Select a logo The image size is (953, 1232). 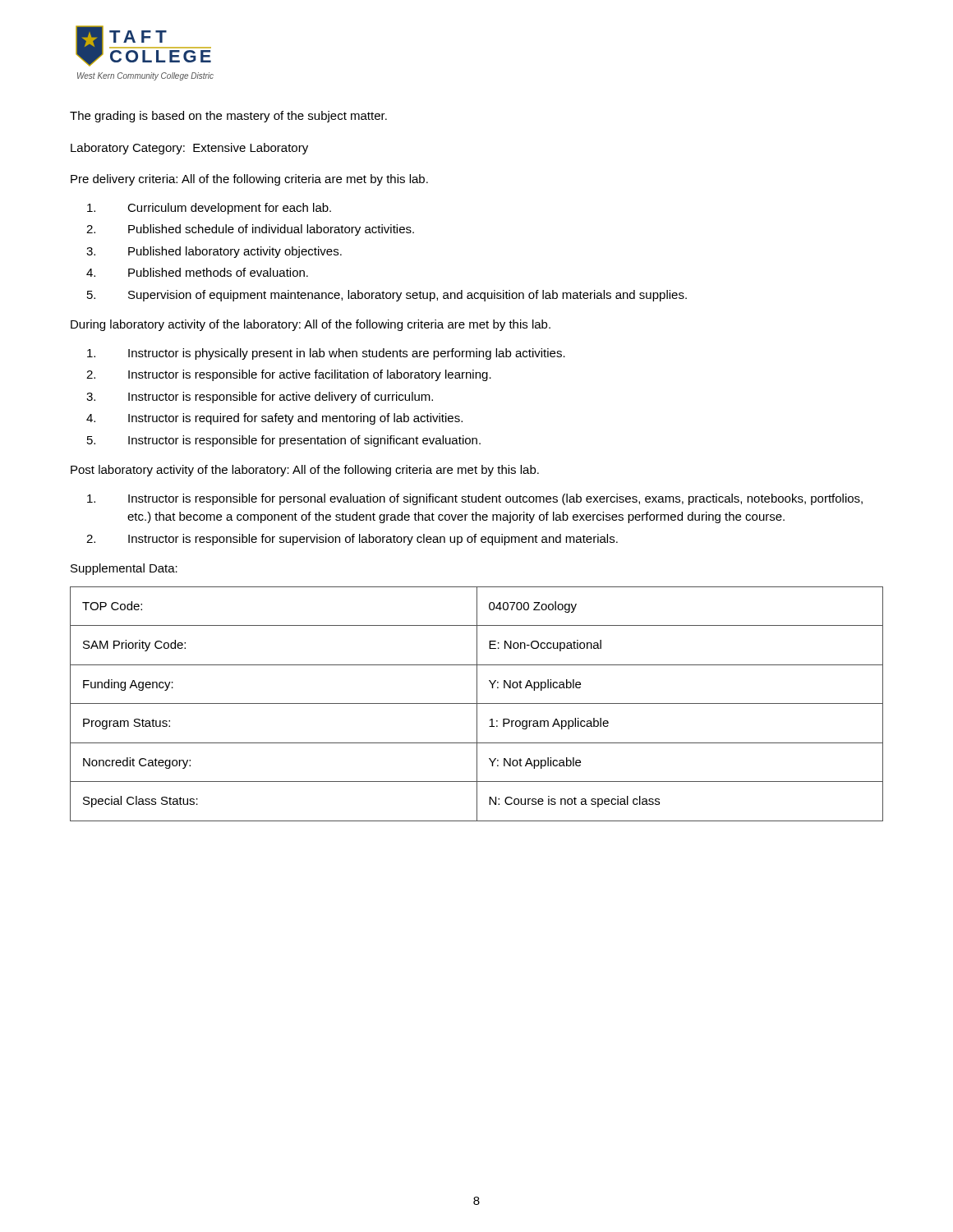[x=142, y=55]
